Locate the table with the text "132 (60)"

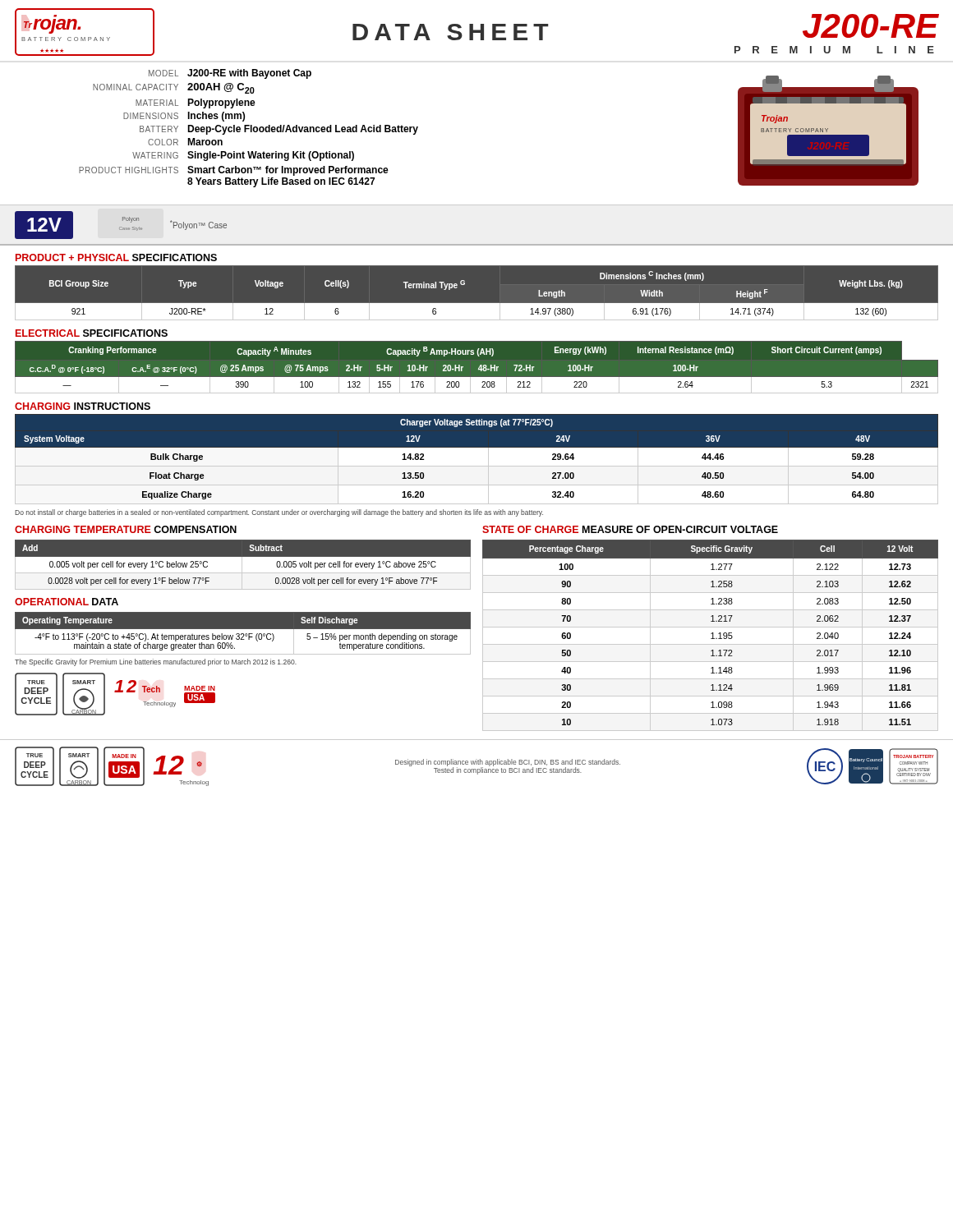pyautogui.click(x=476, y=293)
